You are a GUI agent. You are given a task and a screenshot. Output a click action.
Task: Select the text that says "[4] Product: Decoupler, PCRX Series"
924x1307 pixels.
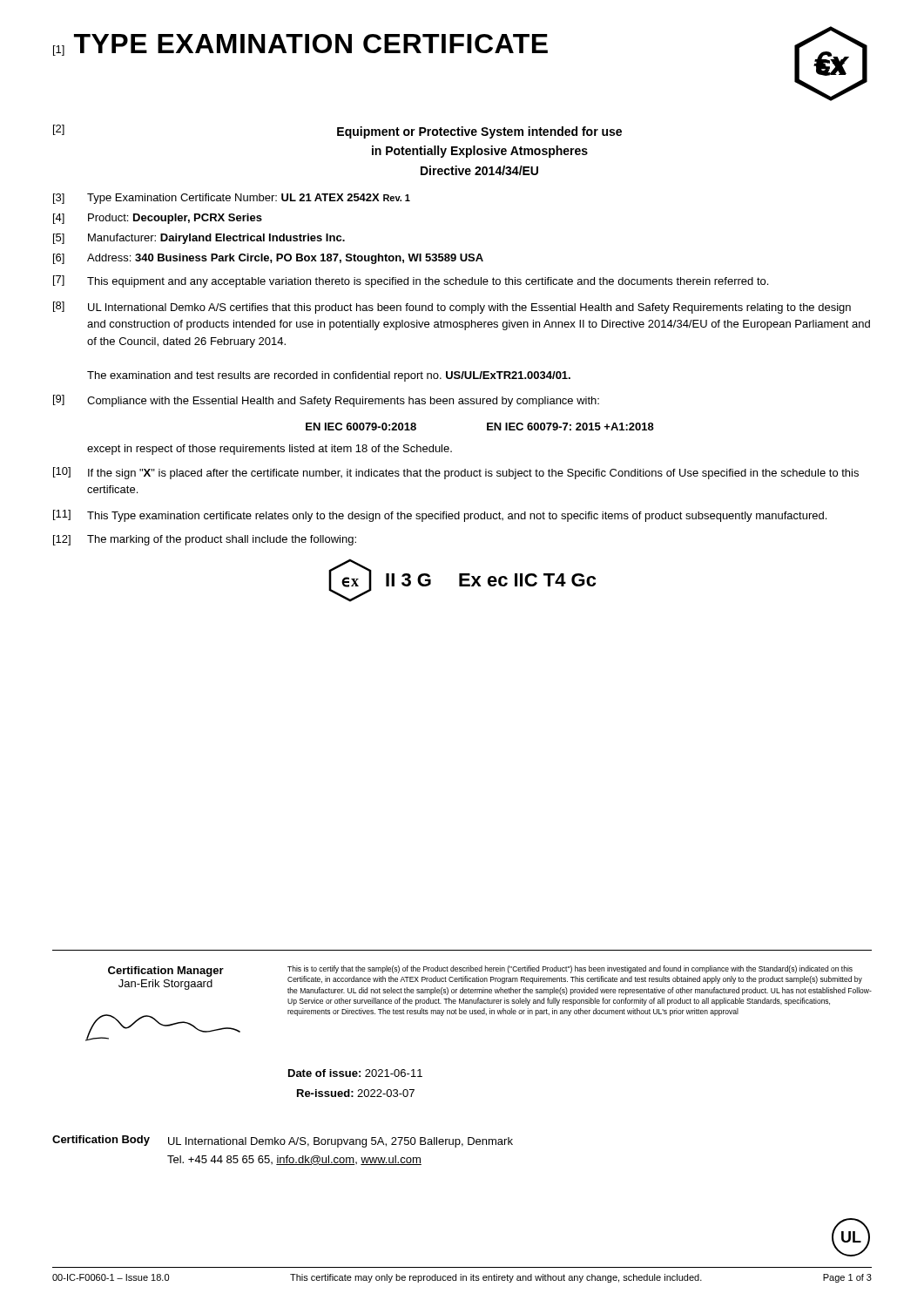tap(157, 217)
